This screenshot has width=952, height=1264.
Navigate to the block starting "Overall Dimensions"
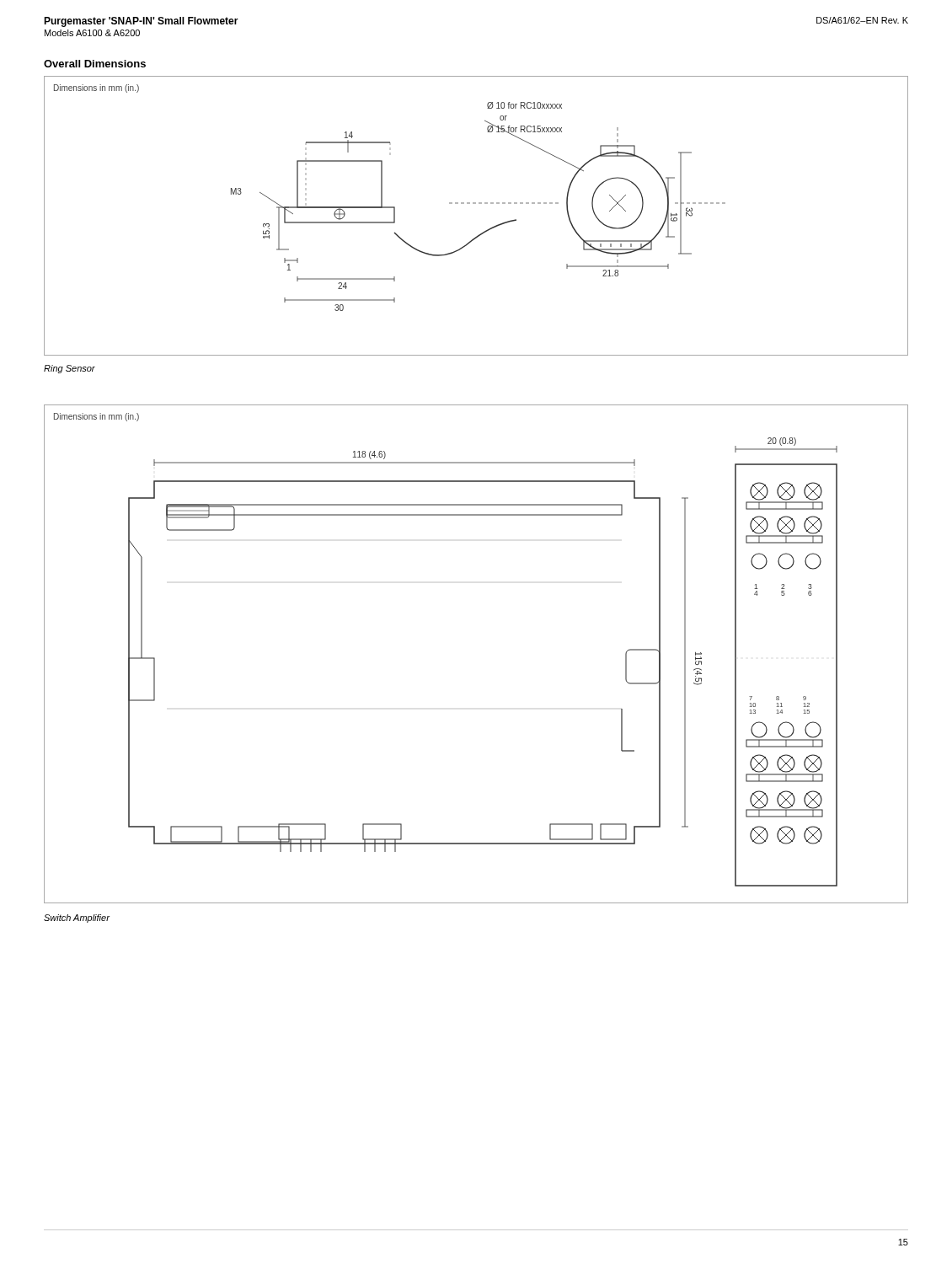95,64
